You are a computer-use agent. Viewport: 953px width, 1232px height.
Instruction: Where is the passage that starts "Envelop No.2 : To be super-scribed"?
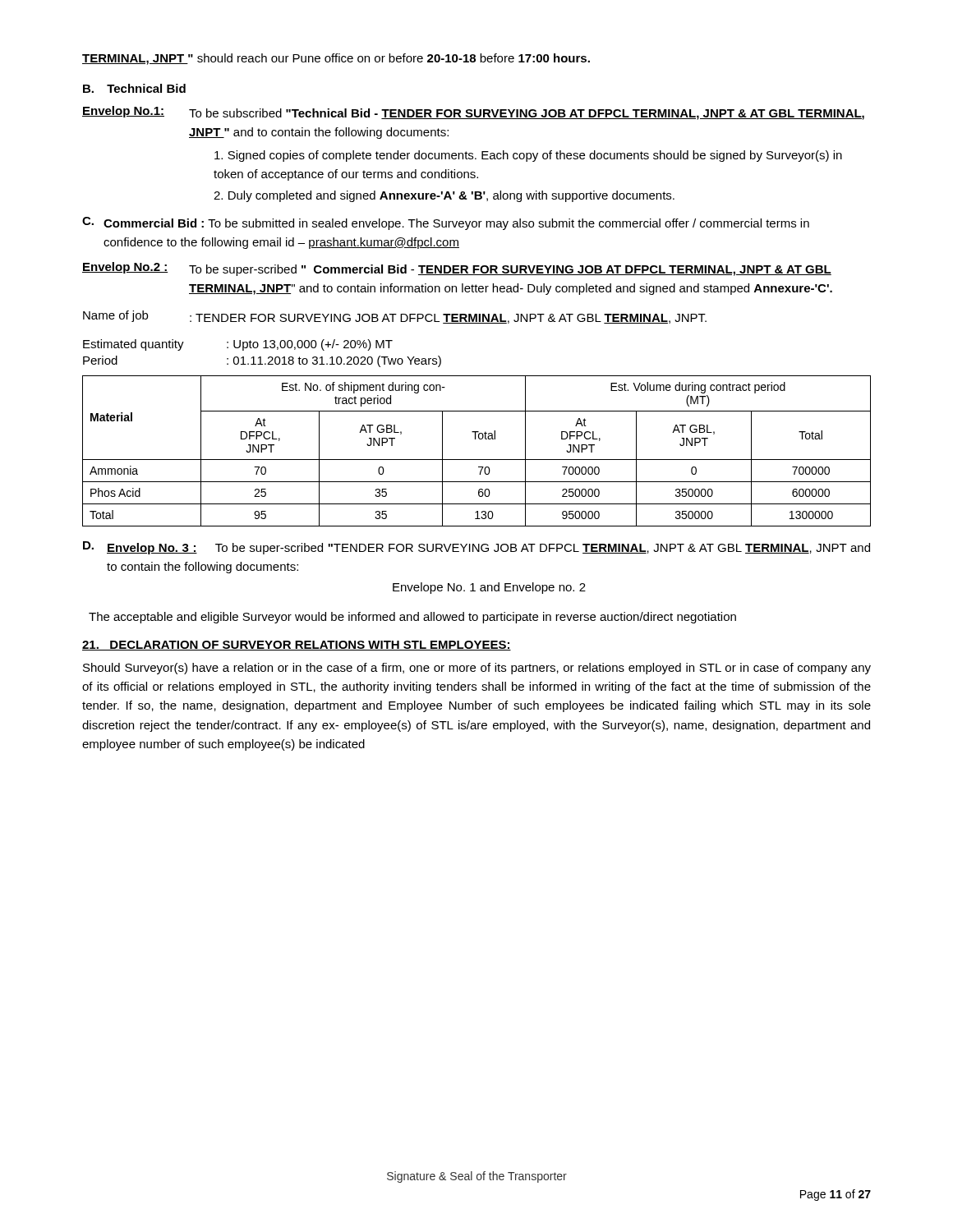pos(476,279)
